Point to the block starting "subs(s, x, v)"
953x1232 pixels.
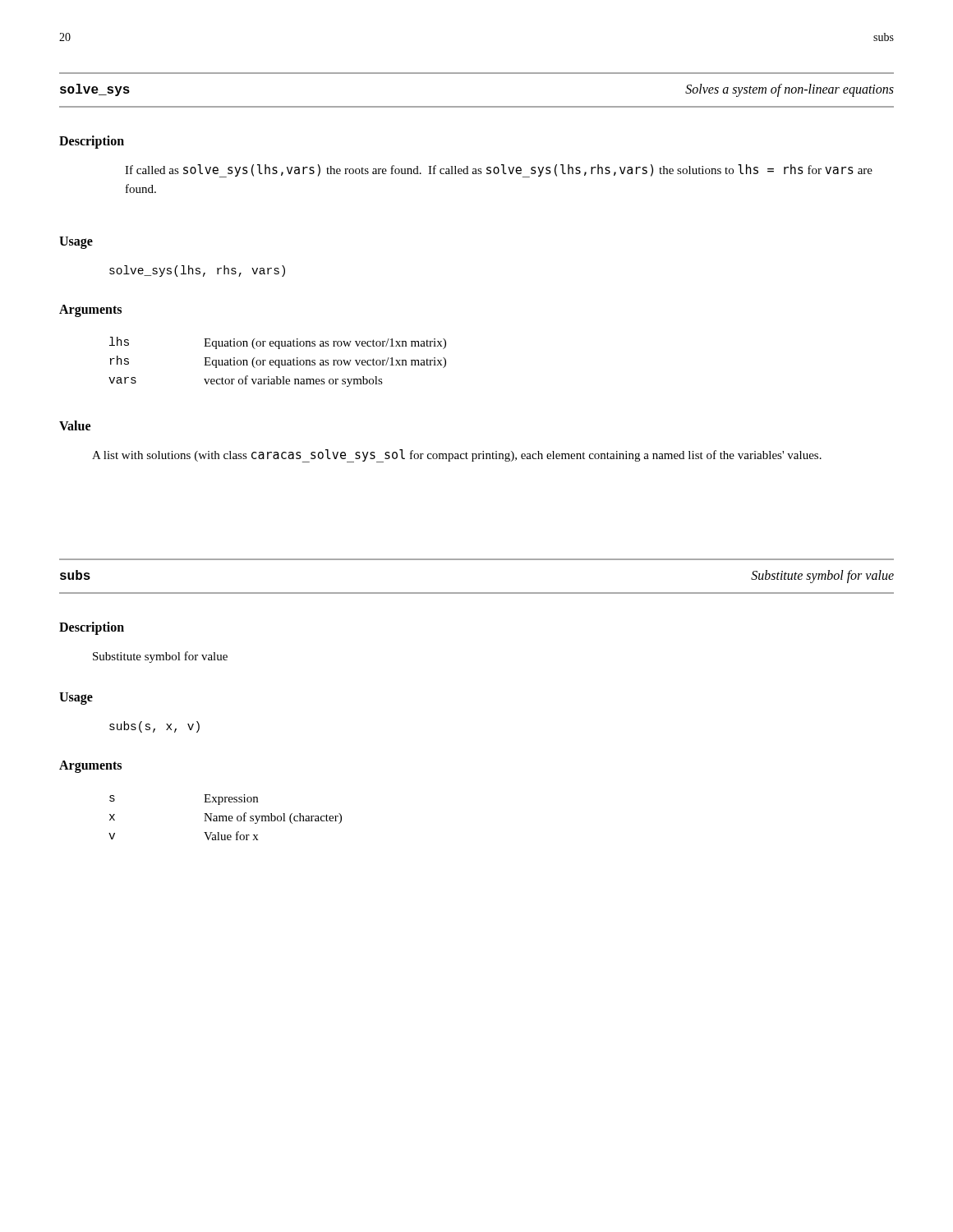click(154, 727)
